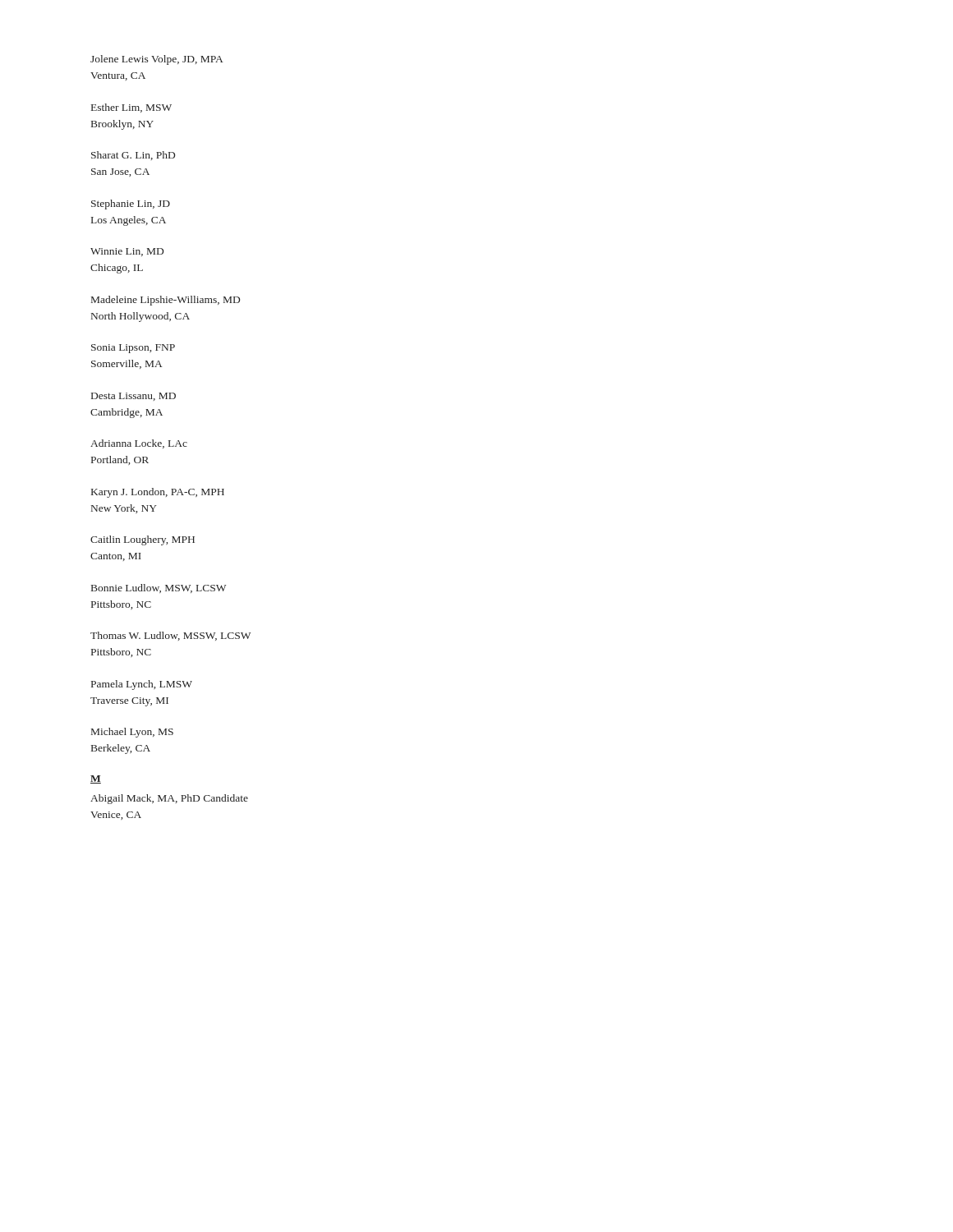Click on the region starting "Karyn J. London, PA-C, MPH New"
This screenshot has width=953, height=1232.
point(158,493)
